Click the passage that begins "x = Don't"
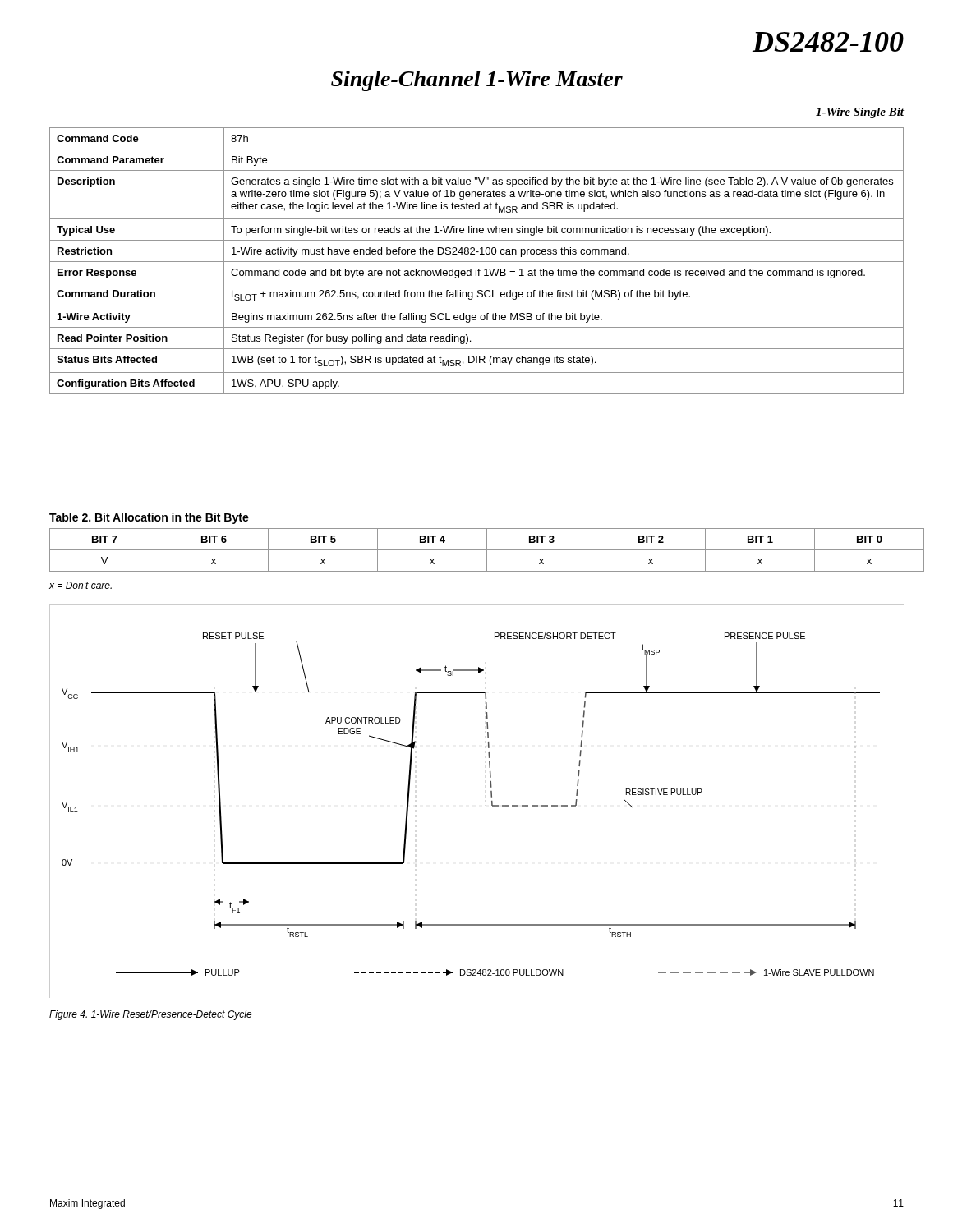 tap(81, 586)
